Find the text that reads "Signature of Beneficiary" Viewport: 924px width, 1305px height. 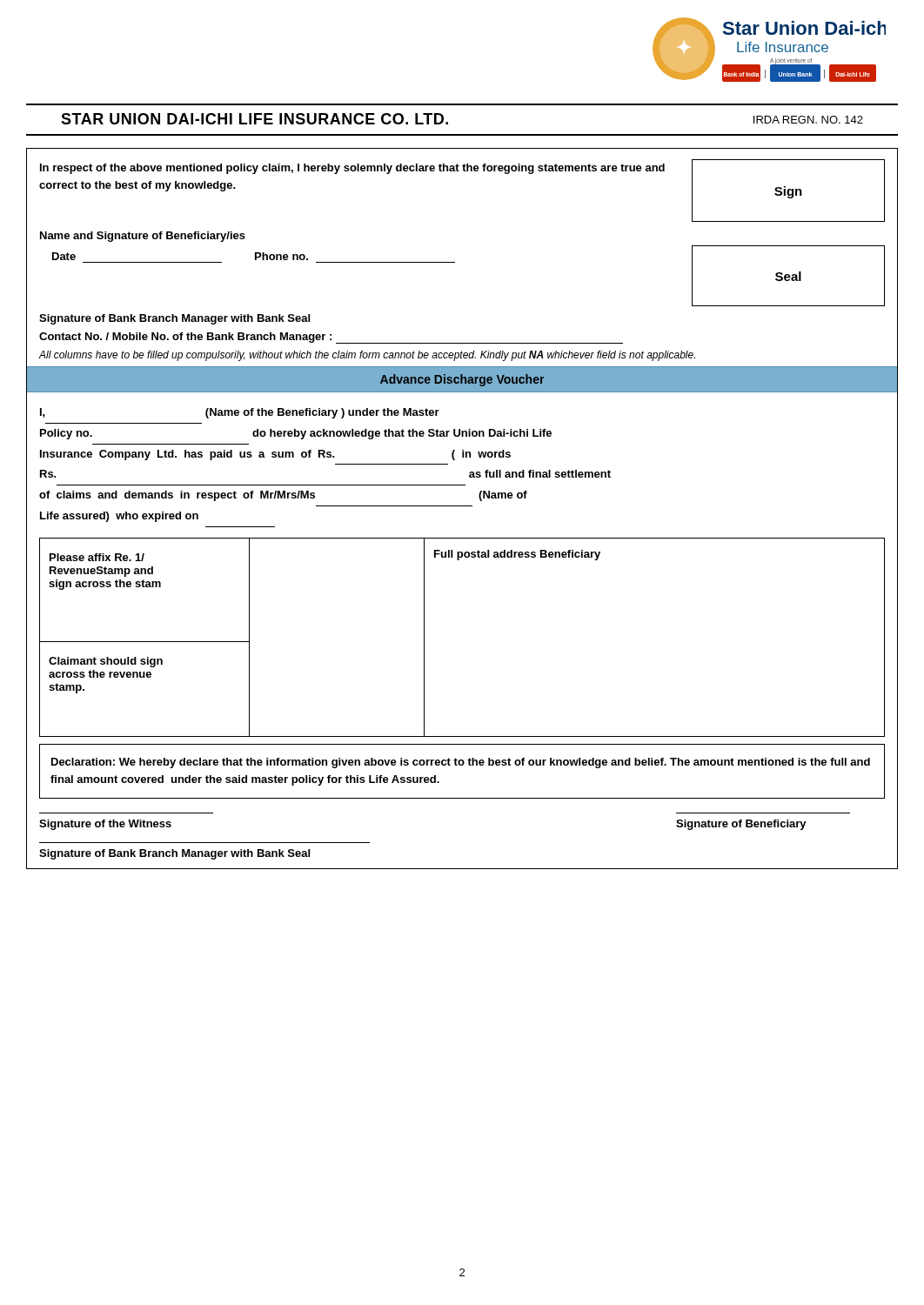tap(763, 821)
